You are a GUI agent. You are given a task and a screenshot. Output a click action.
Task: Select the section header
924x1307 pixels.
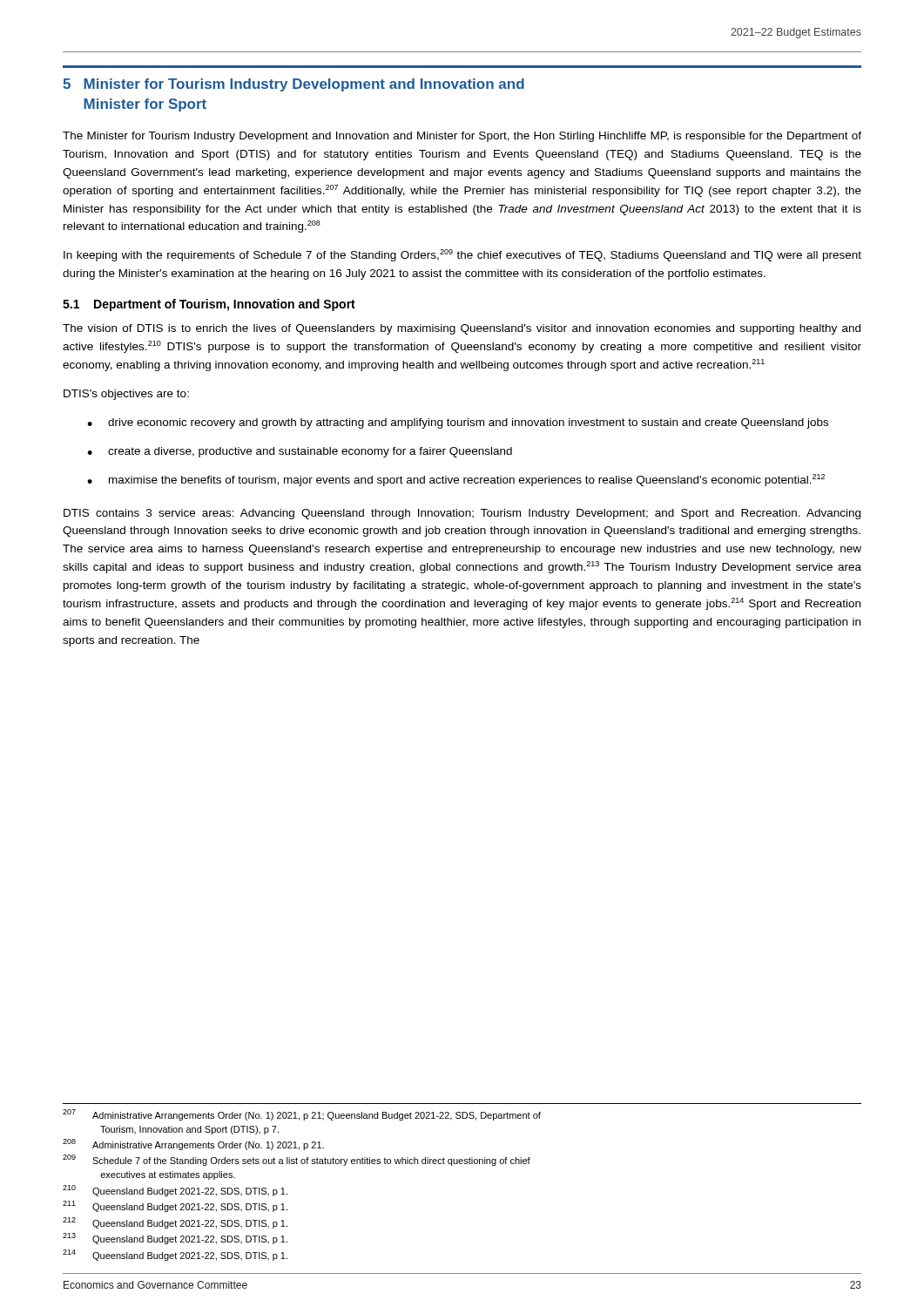209,304
